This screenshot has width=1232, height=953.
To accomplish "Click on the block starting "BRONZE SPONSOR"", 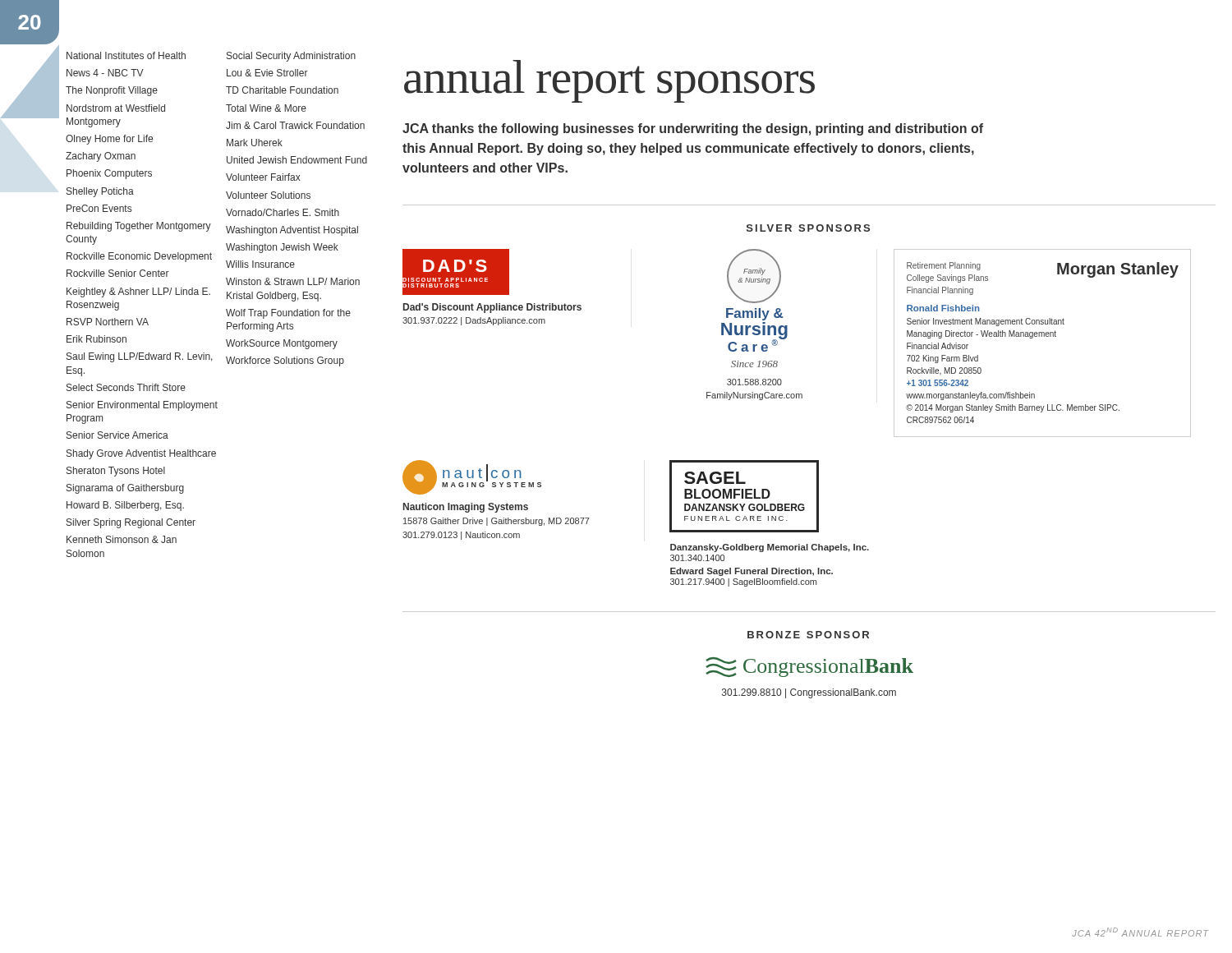I will [809, 635].
